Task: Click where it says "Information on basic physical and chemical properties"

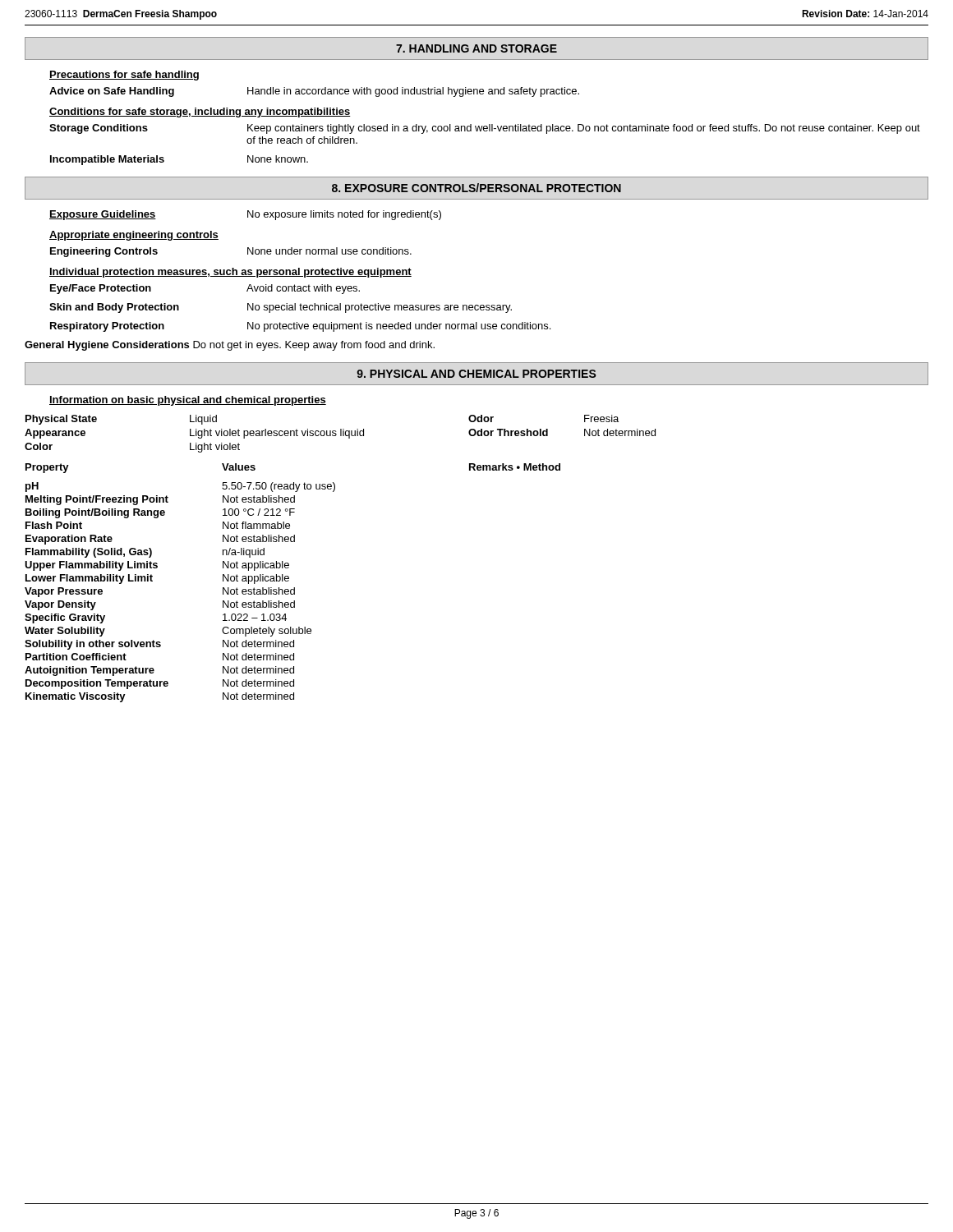Action: (x=188, y=400)
